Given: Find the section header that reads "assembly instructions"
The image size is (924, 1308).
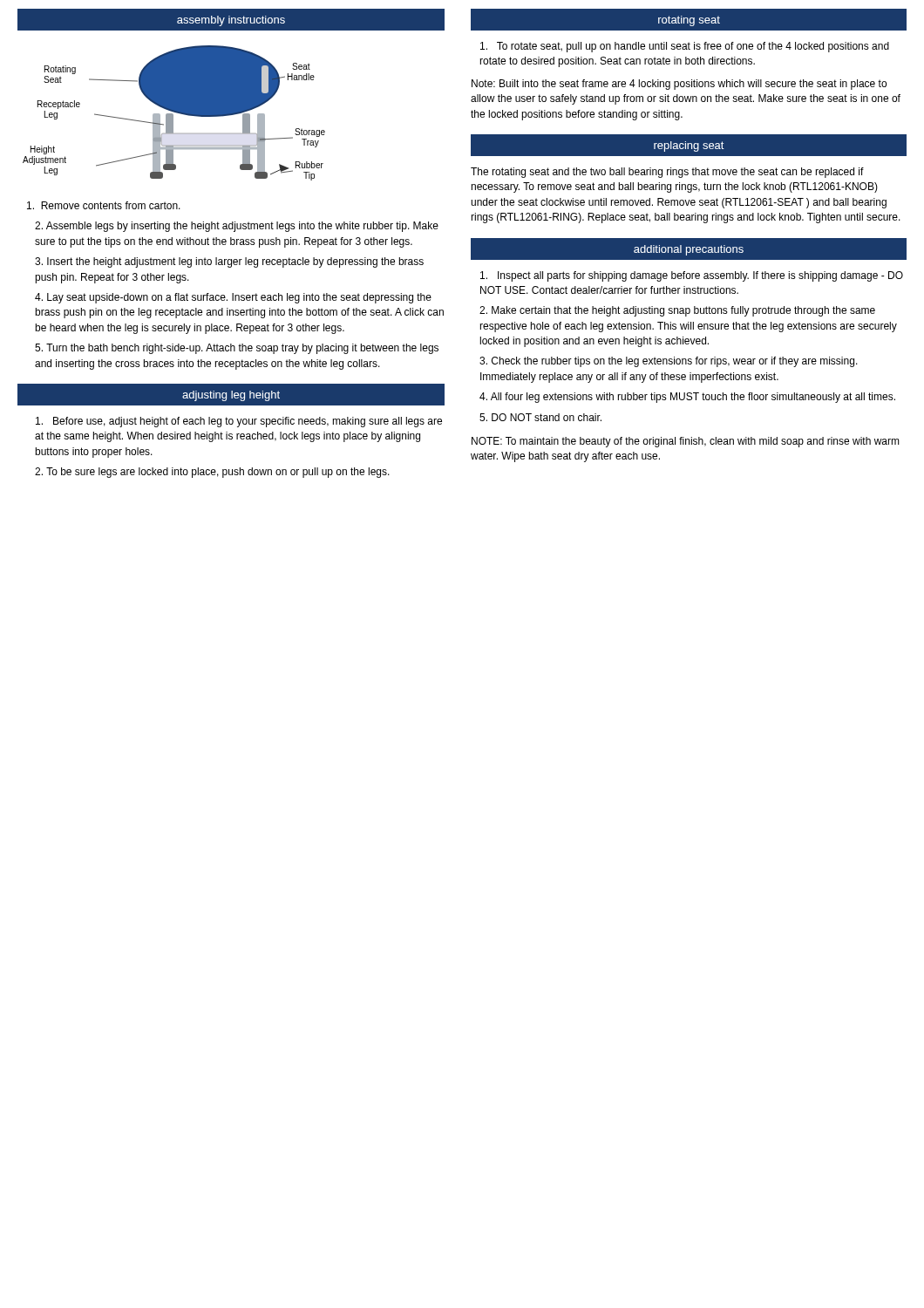Looking at the screenshot, I should pyautogui.click(x=231, y=20).
